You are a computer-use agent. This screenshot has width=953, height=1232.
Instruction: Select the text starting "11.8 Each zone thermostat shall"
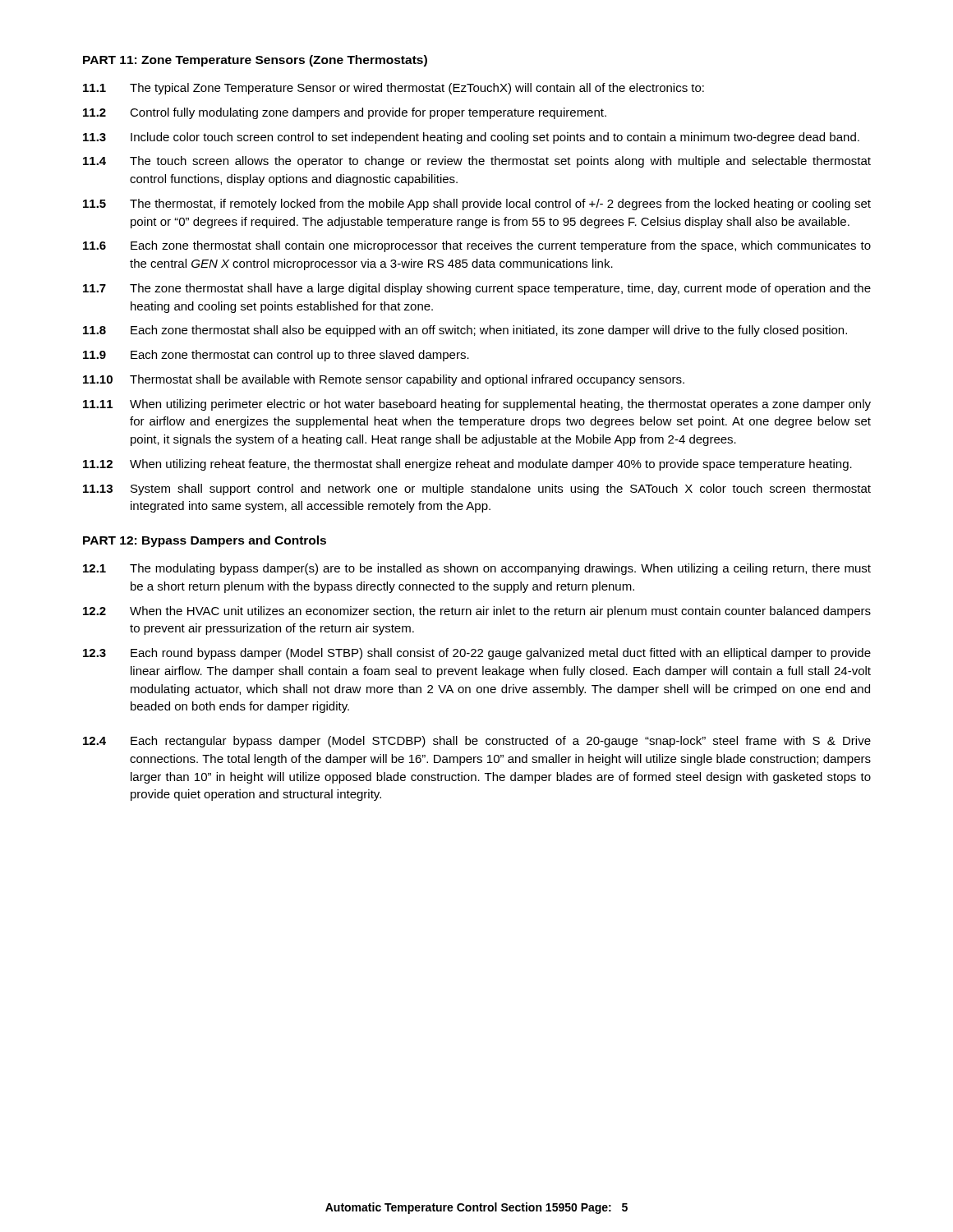click(476, 330)
